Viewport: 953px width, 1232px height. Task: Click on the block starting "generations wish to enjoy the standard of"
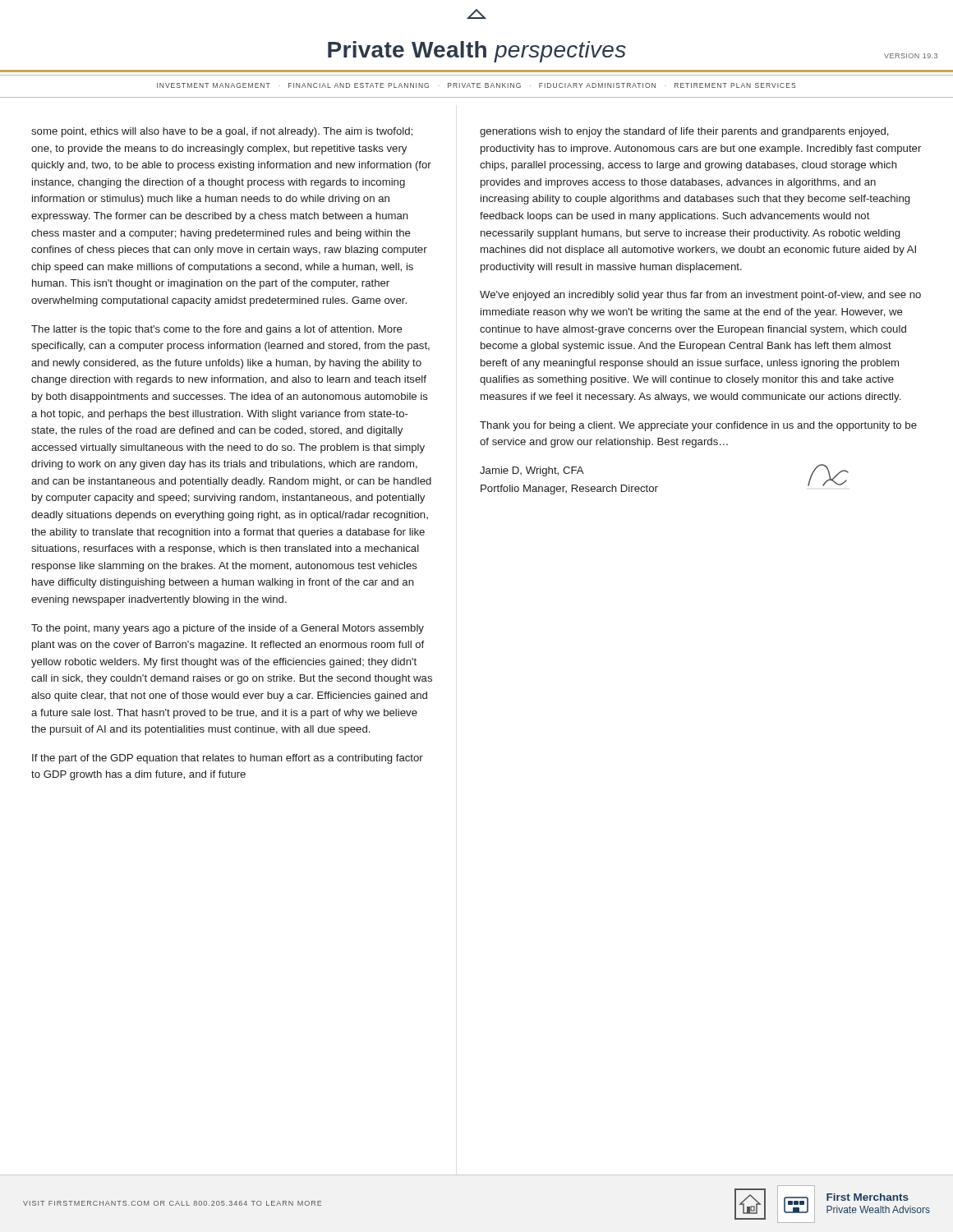click(x=700, y=199)
